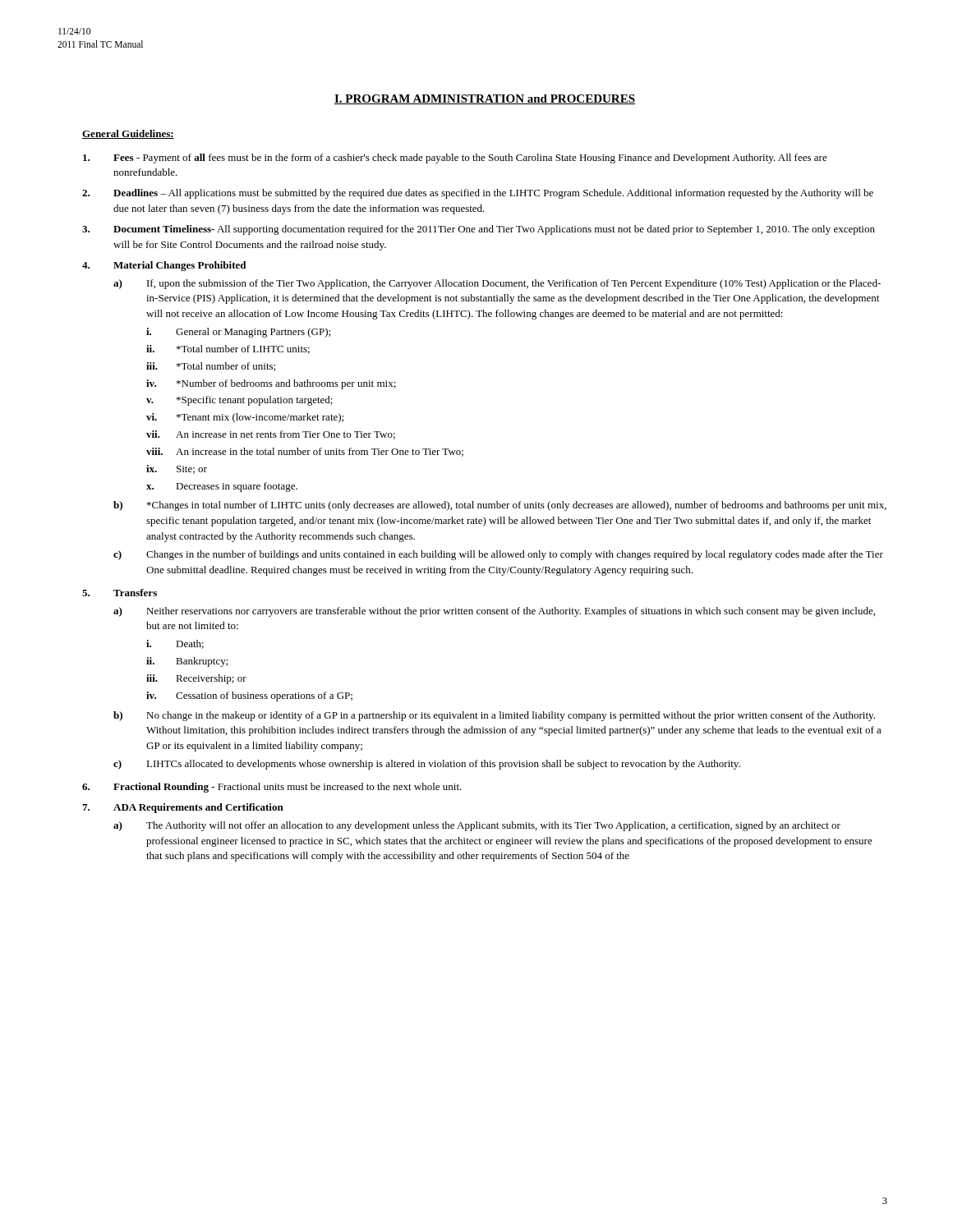This screenshot has width=953, height=1232.
Task: Point to the block beginning "7. ADA Requirements and"
Action: point(485,833)
